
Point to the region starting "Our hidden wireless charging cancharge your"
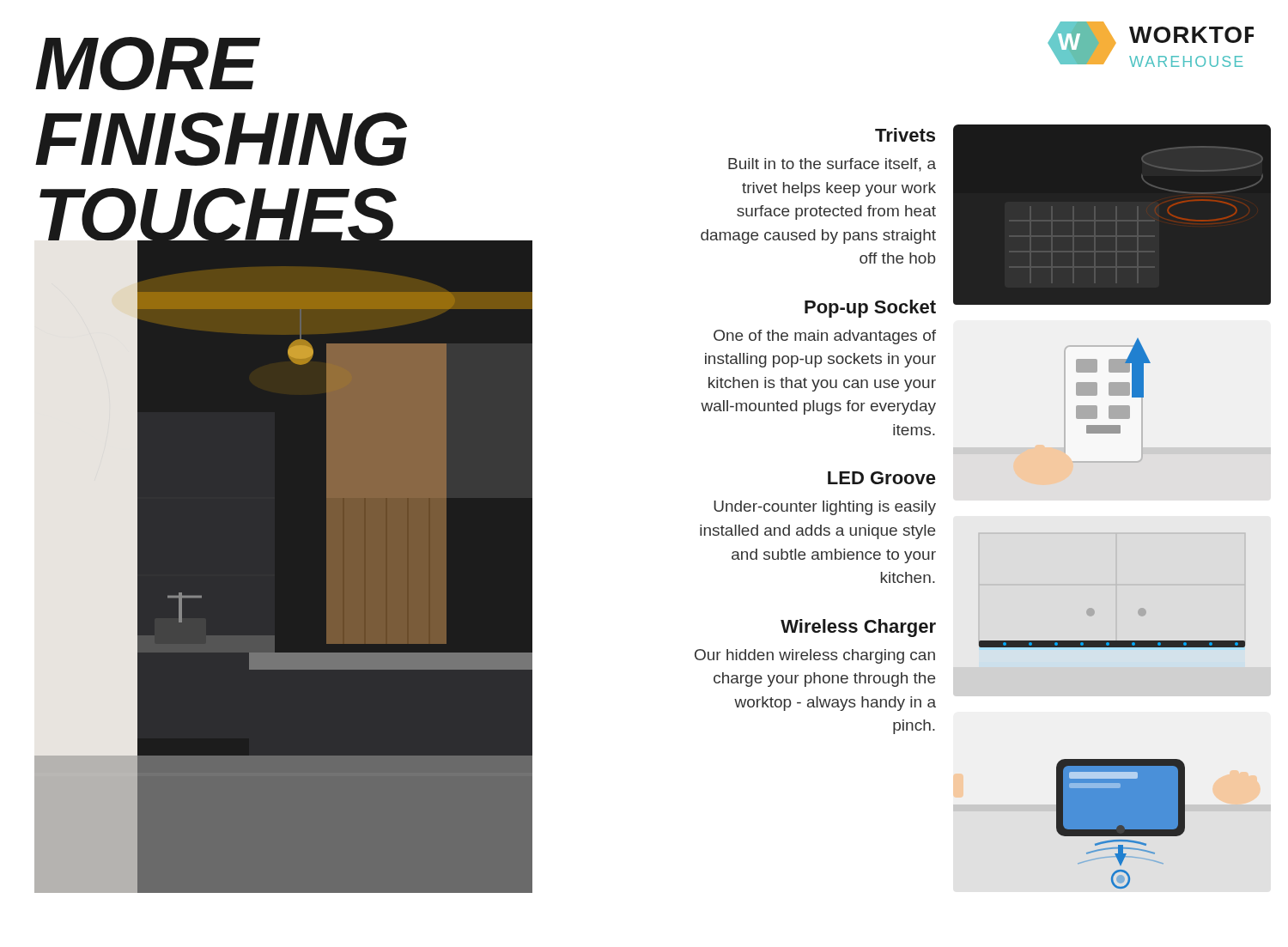[815, 690]
